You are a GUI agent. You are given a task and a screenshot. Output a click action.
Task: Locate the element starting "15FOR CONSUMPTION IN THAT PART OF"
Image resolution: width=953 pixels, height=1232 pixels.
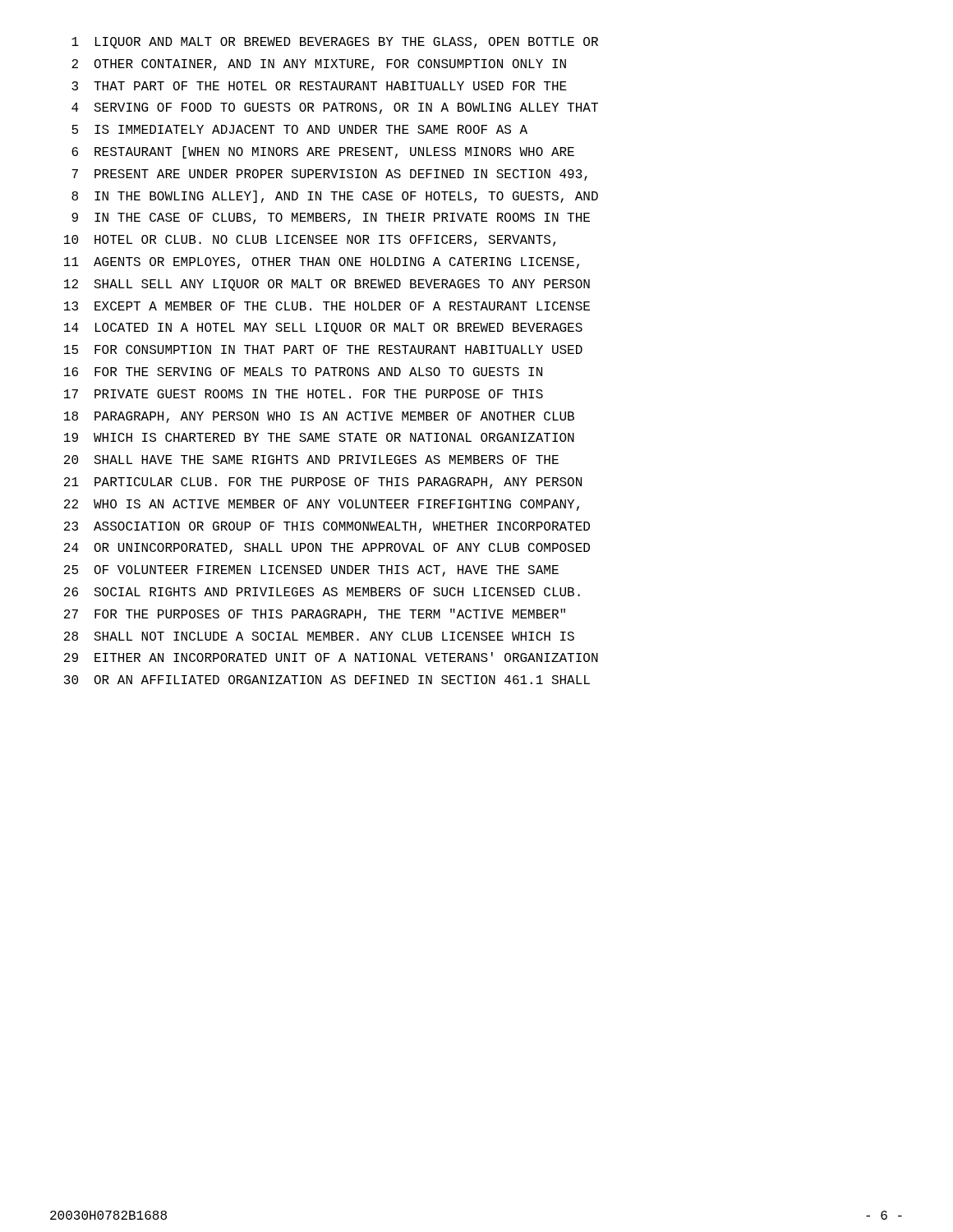point(476,351)
